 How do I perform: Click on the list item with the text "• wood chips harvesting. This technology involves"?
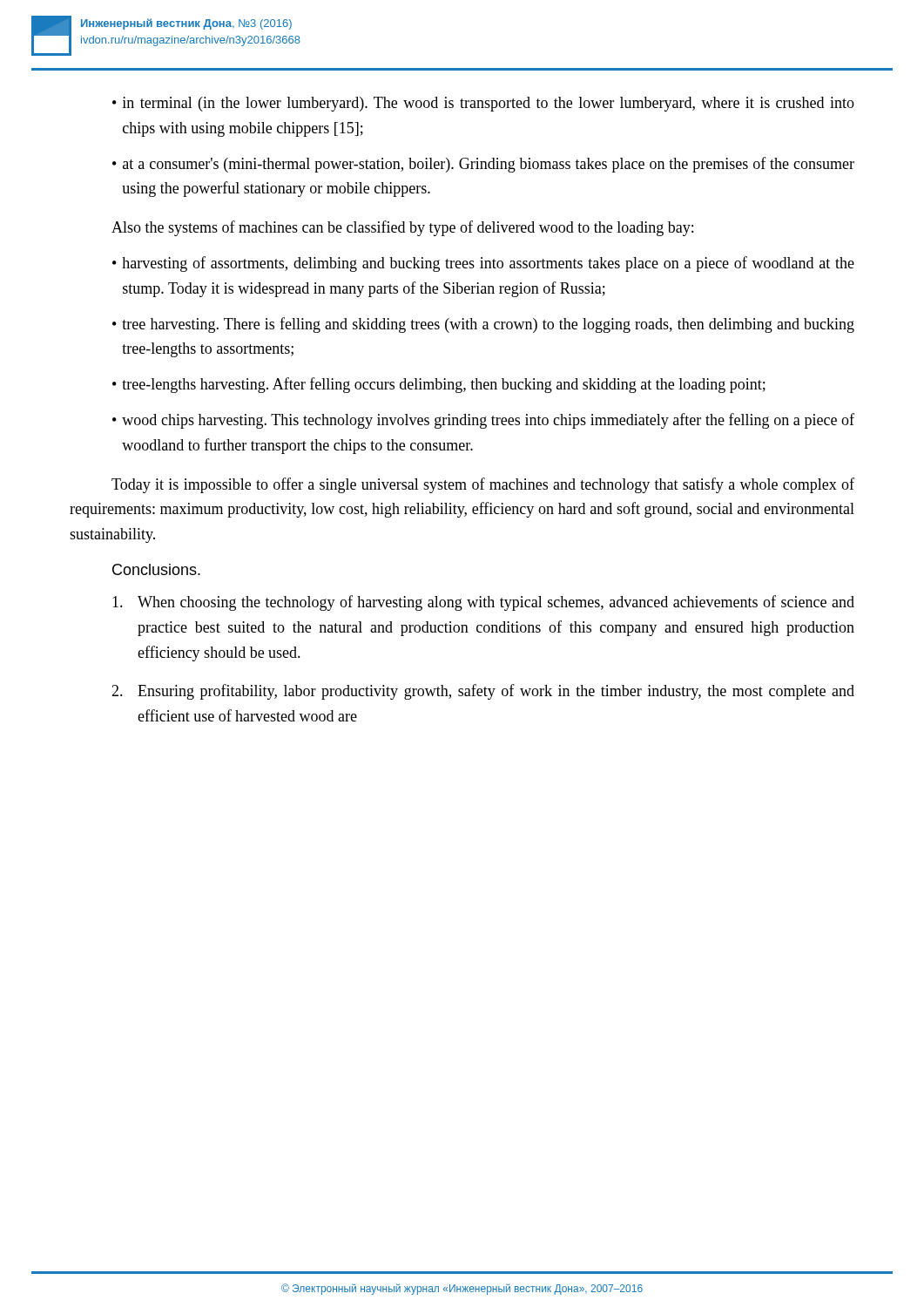pyautogui.click(x=462, y=433)
